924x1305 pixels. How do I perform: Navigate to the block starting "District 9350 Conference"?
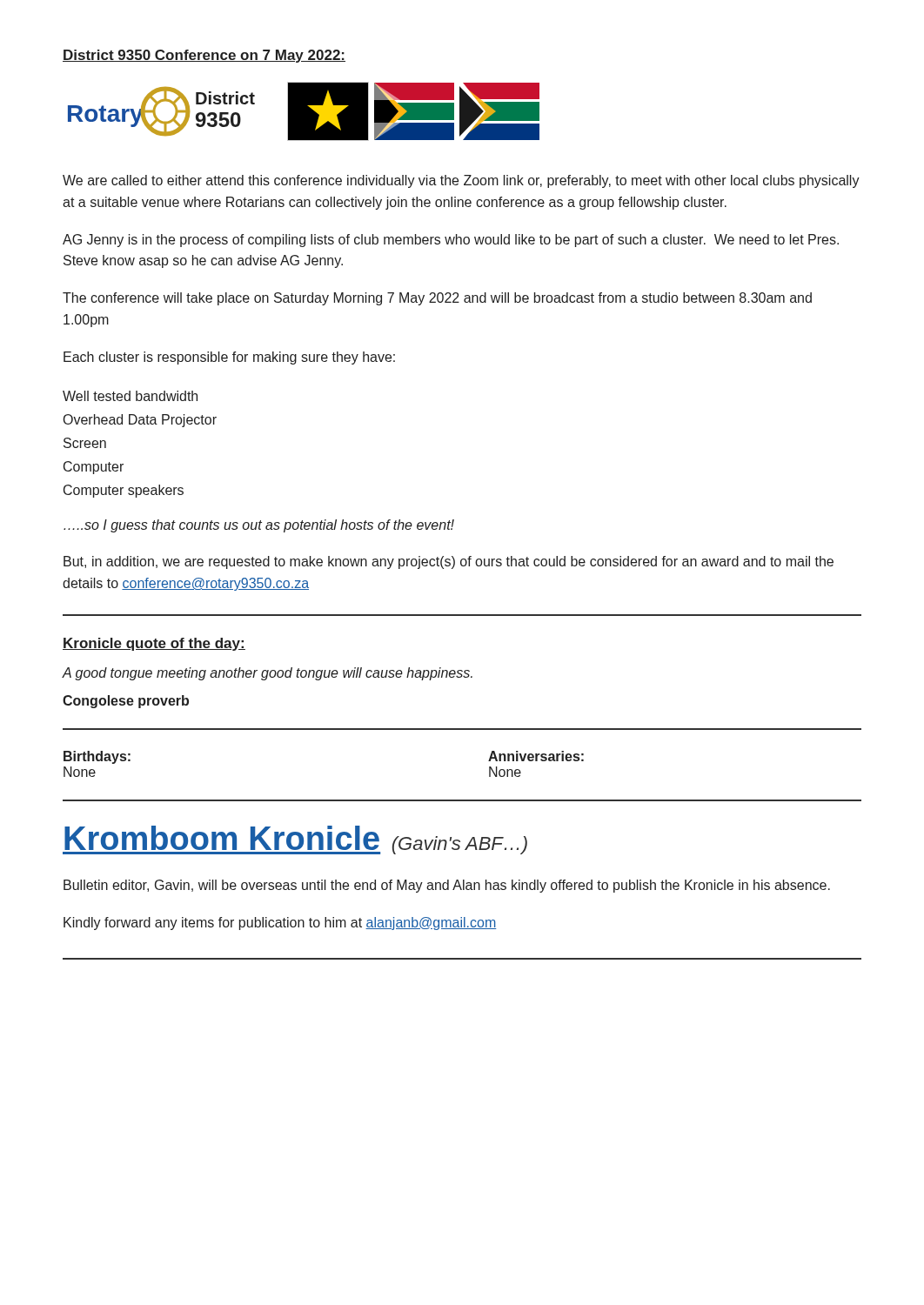(x=204, y=55)
